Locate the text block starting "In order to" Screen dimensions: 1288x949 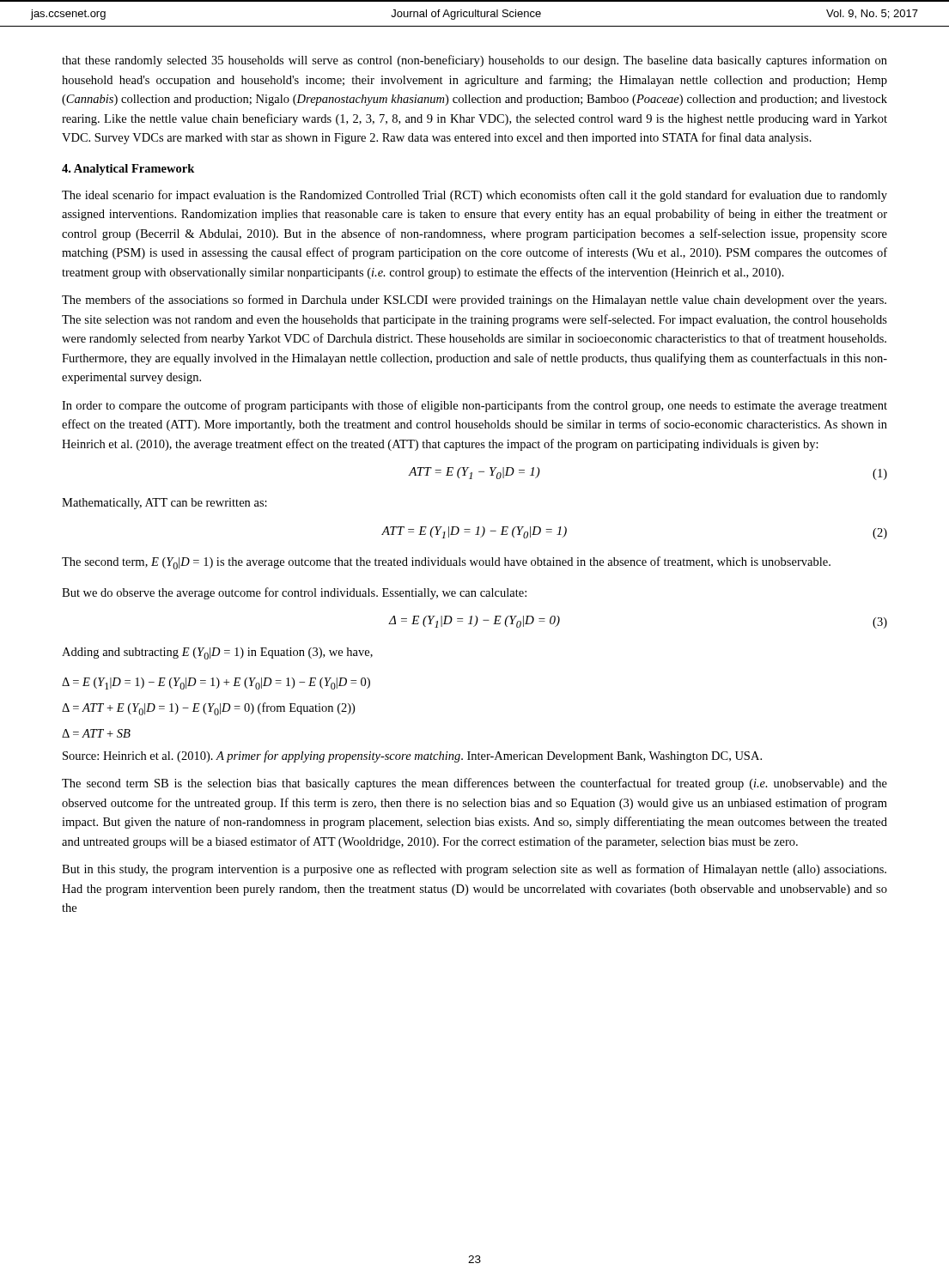[x=474, y=424]
